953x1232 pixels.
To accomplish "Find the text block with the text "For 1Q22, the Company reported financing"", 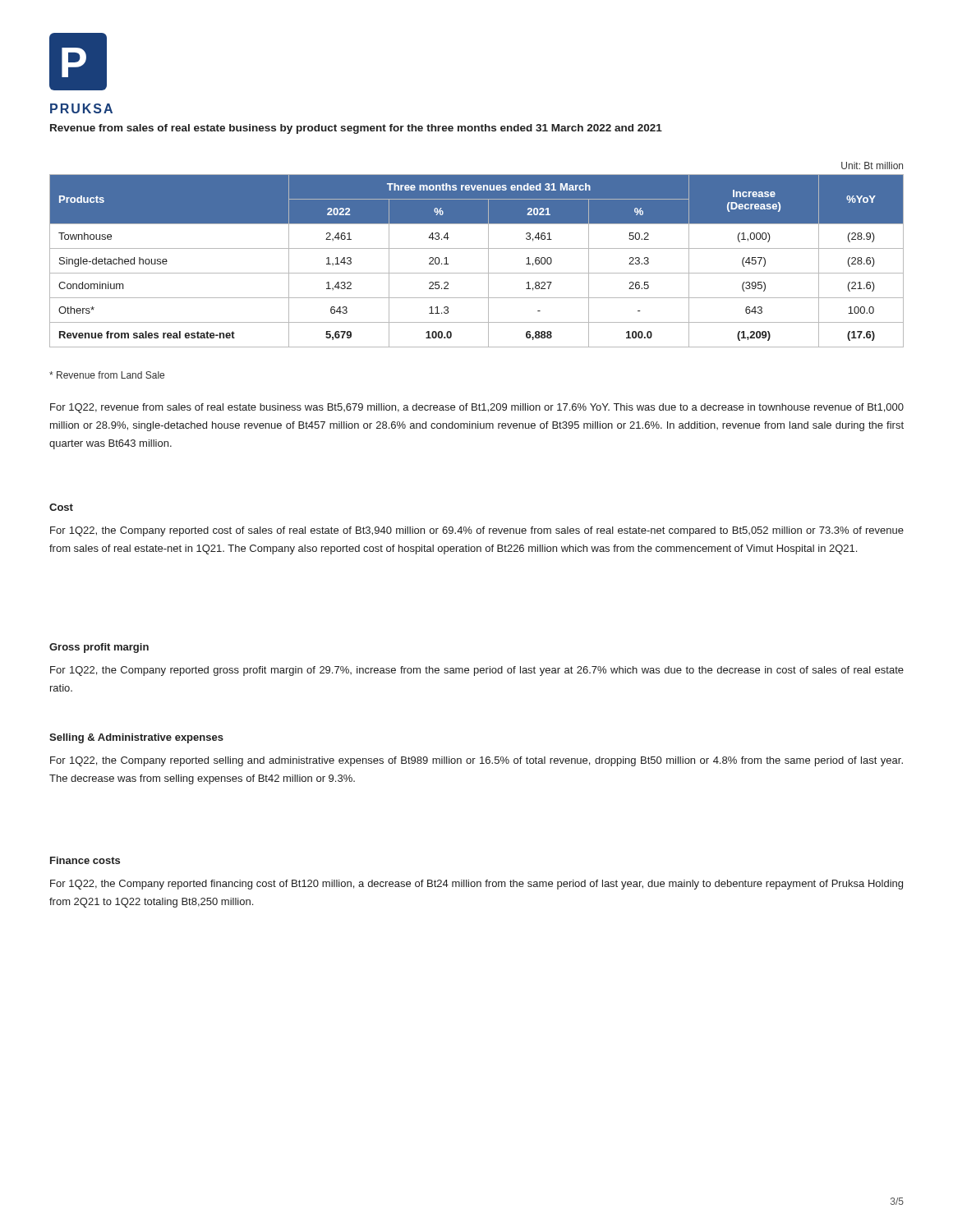I will 476,892.
